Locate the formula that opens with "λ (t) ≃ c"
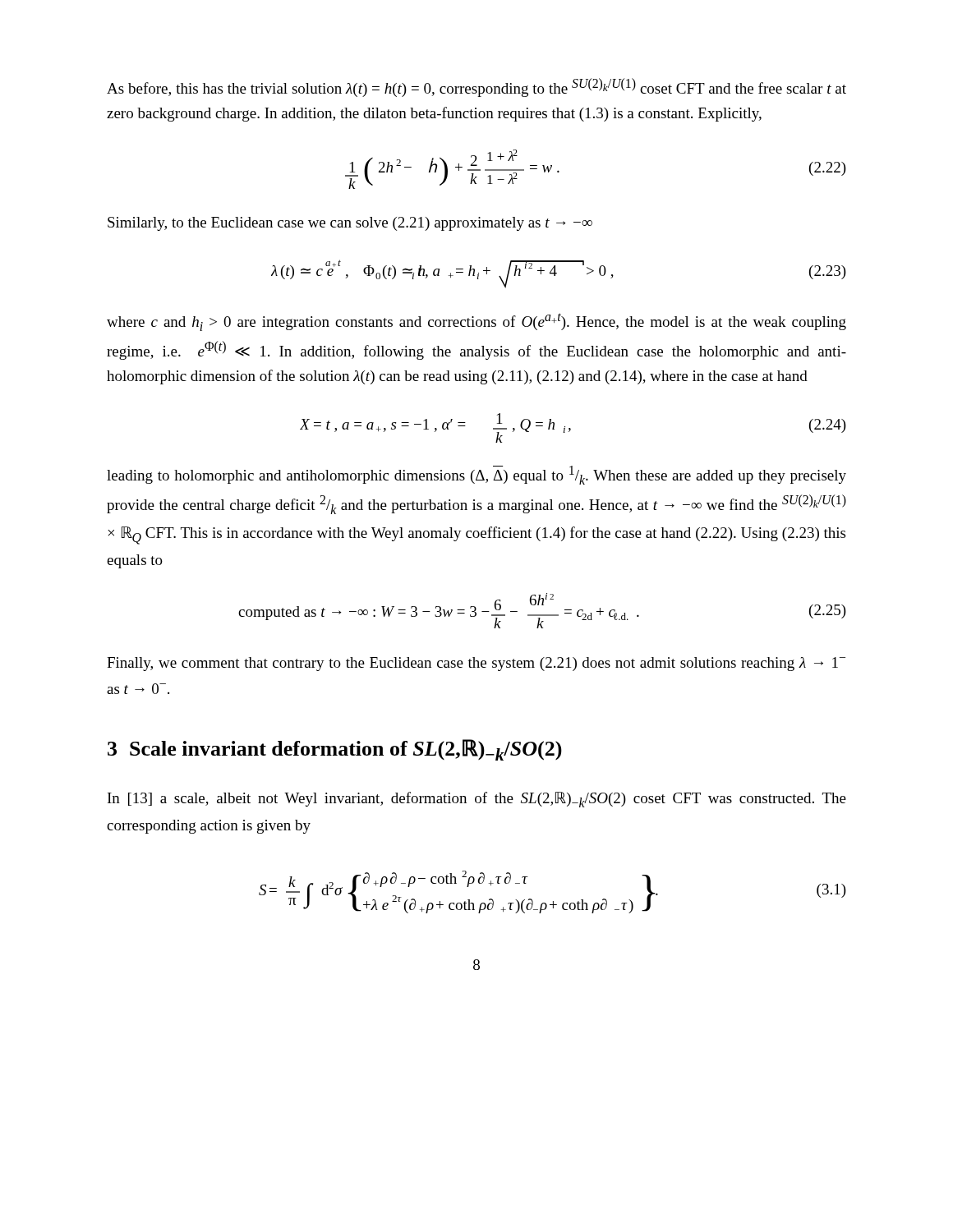The width and height of the screenshot is (953, 1232). click(559, 271)
